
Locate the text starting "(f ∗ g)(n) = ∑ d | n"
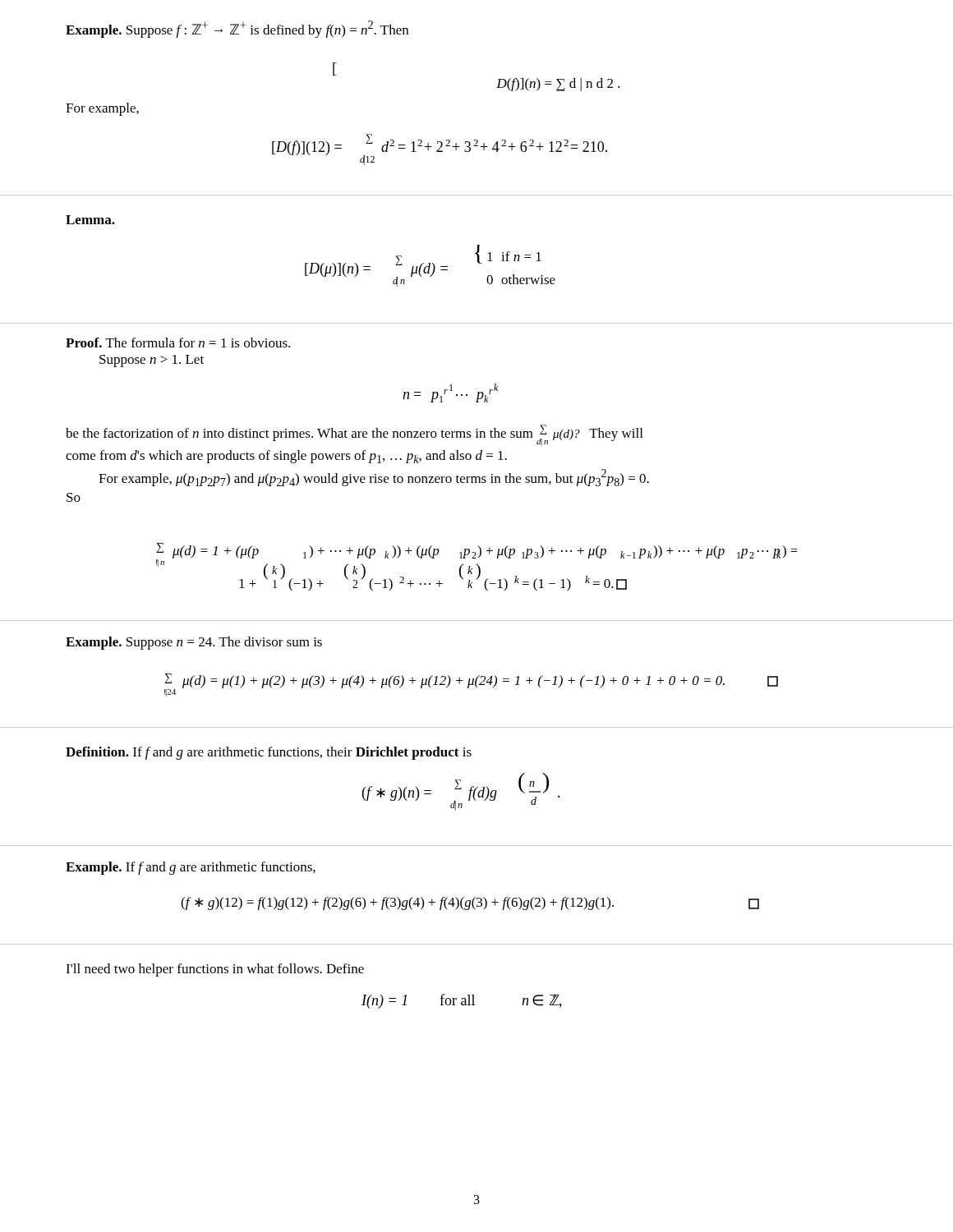476,793
